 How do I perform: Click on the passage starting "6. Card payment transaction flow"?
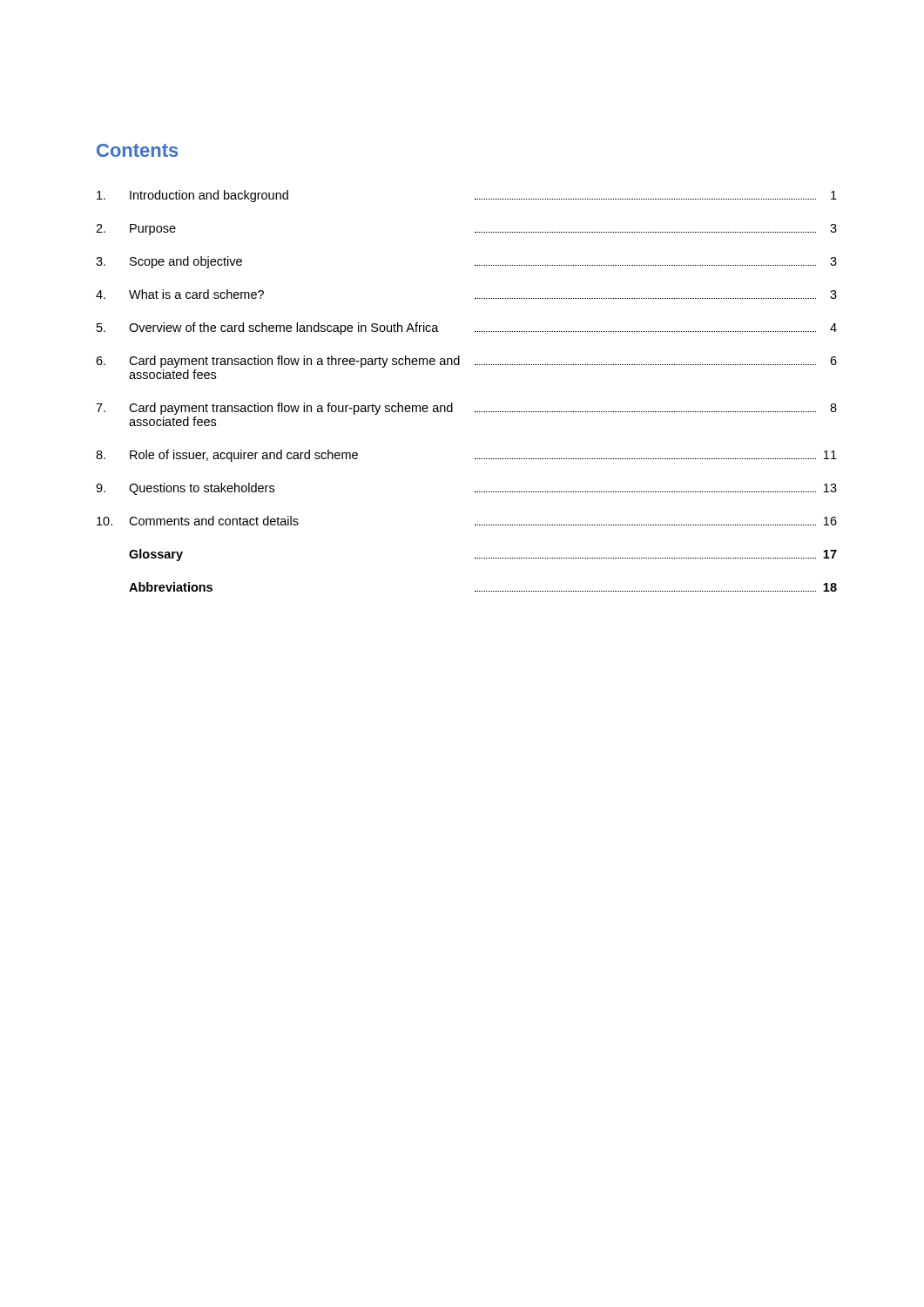(x=466, y=368)
